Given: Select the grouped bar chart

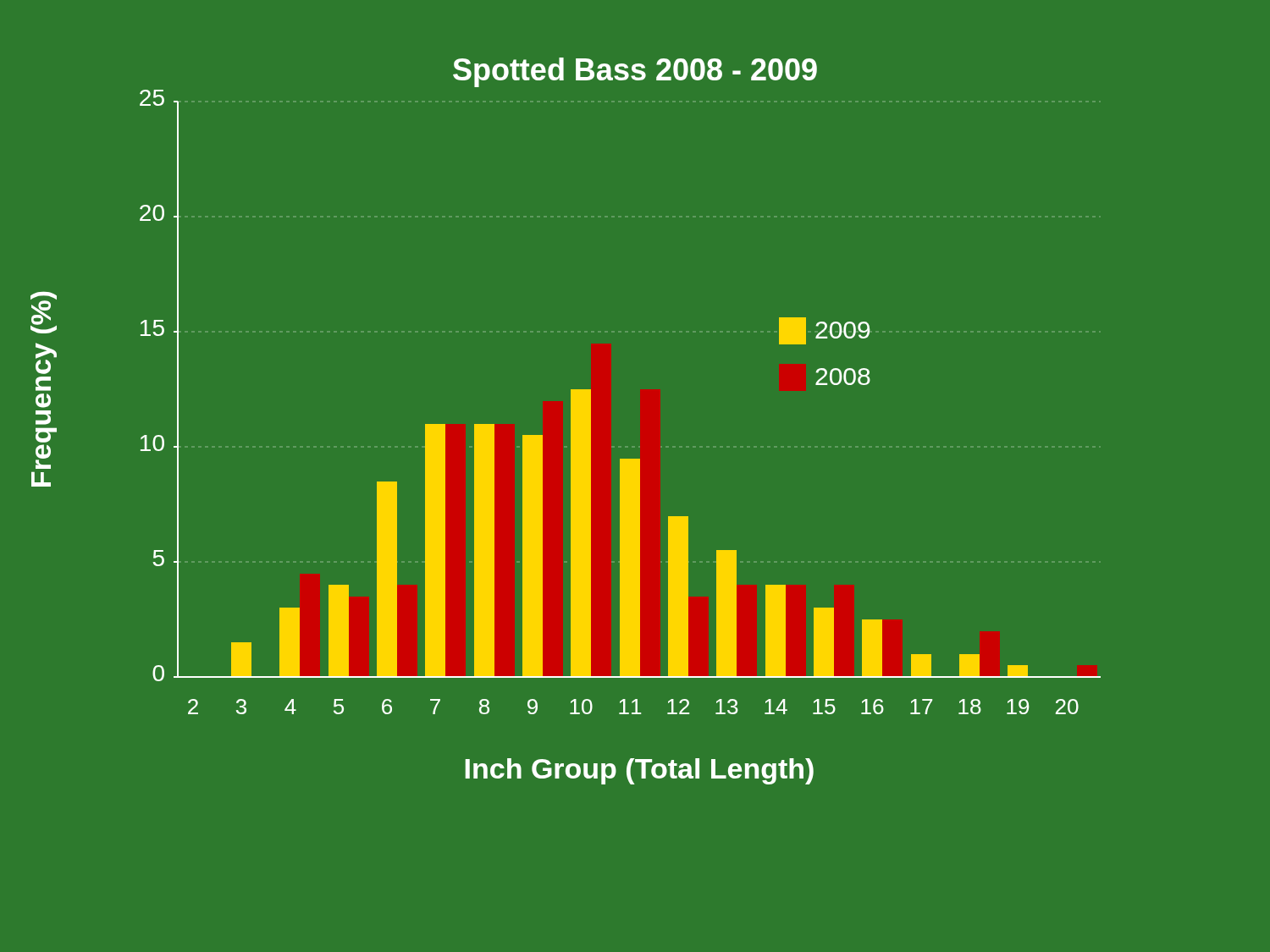Looking at the screenshot, I should point(635,476).
